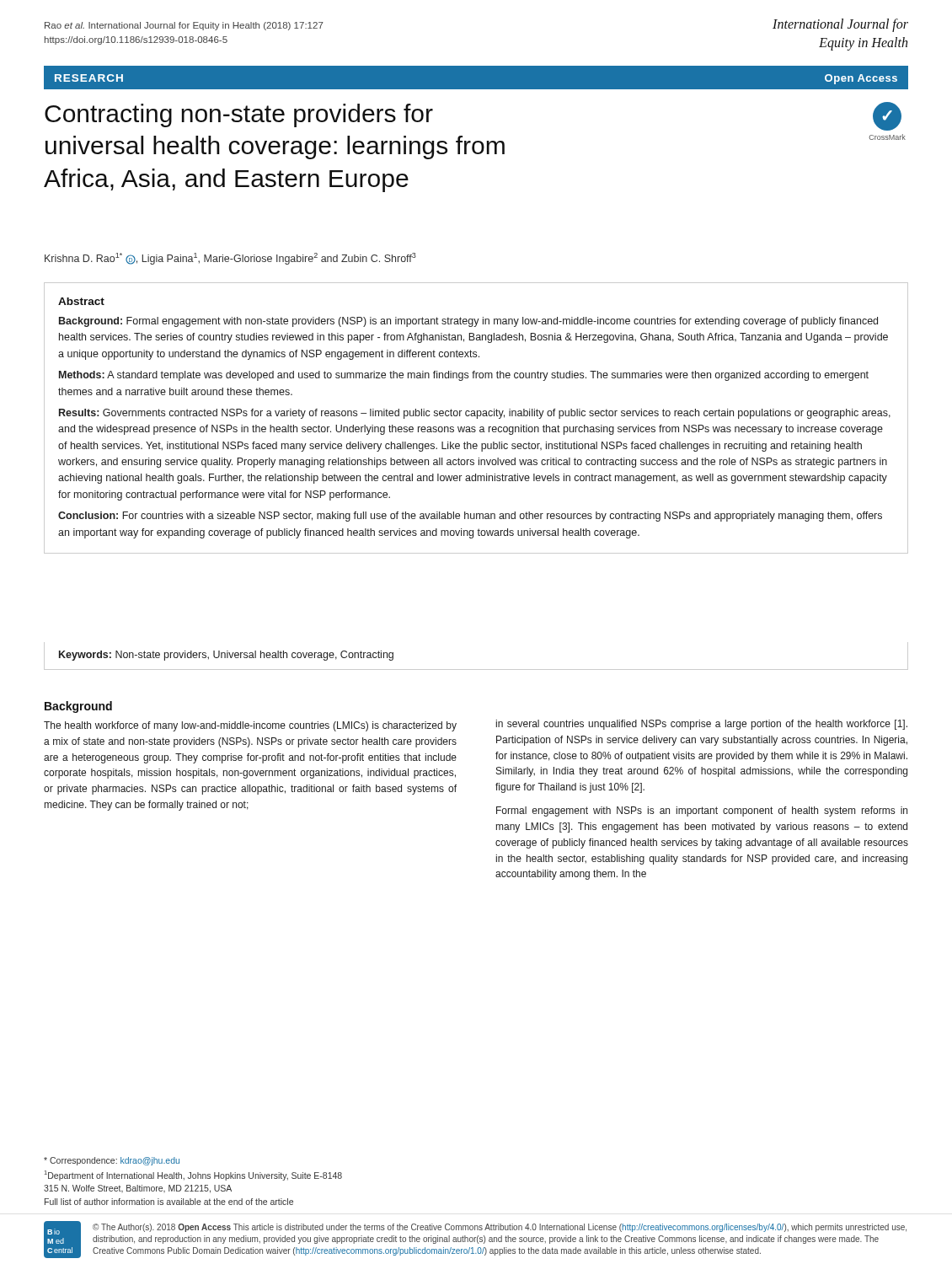Find the text block that says "Abstract Background: Formal engagement with non-state providers"

[476, 418]
